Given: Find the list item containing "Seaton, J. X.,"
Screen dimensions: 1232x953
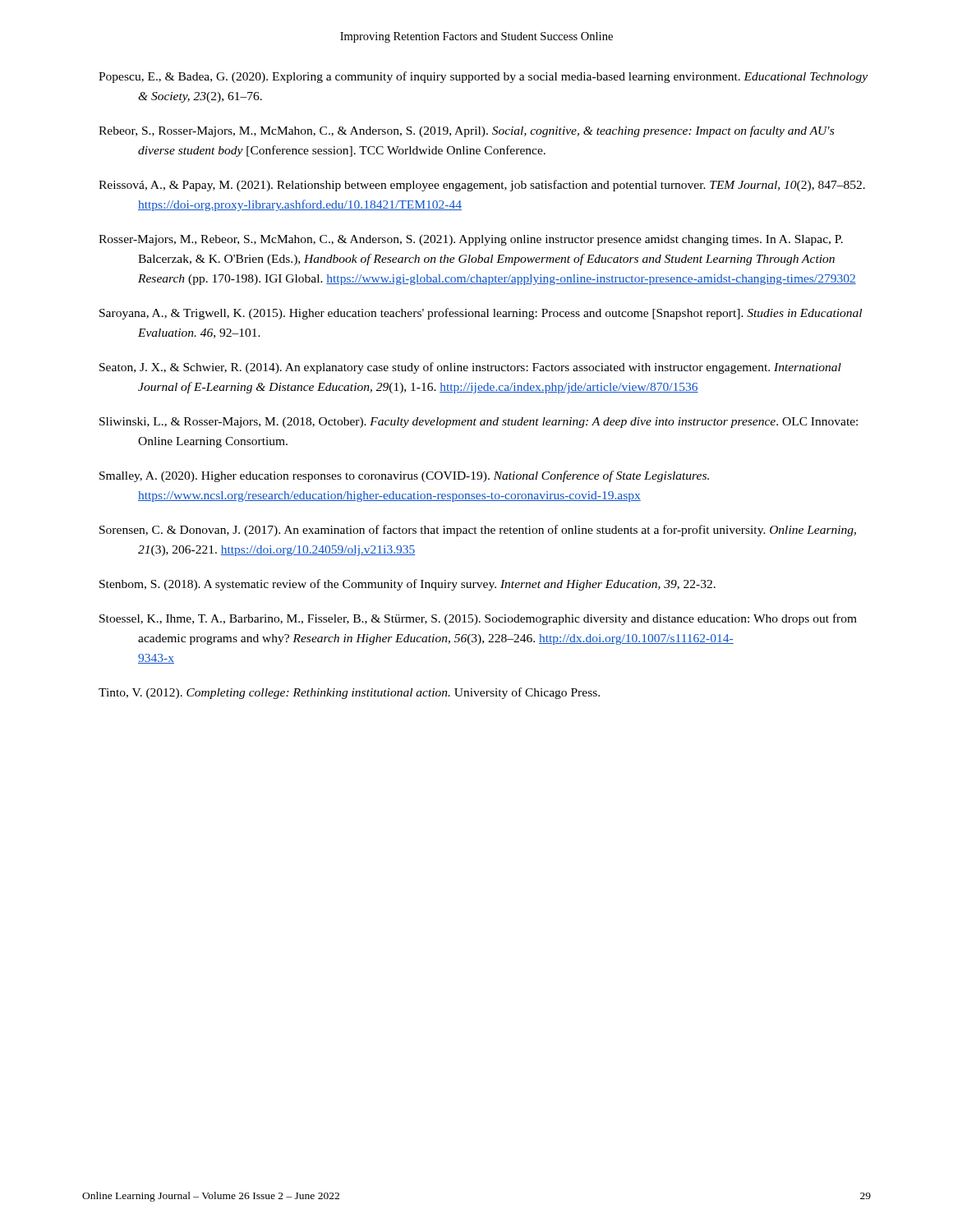Looking at the screenshot, I should tap(470, 377).
